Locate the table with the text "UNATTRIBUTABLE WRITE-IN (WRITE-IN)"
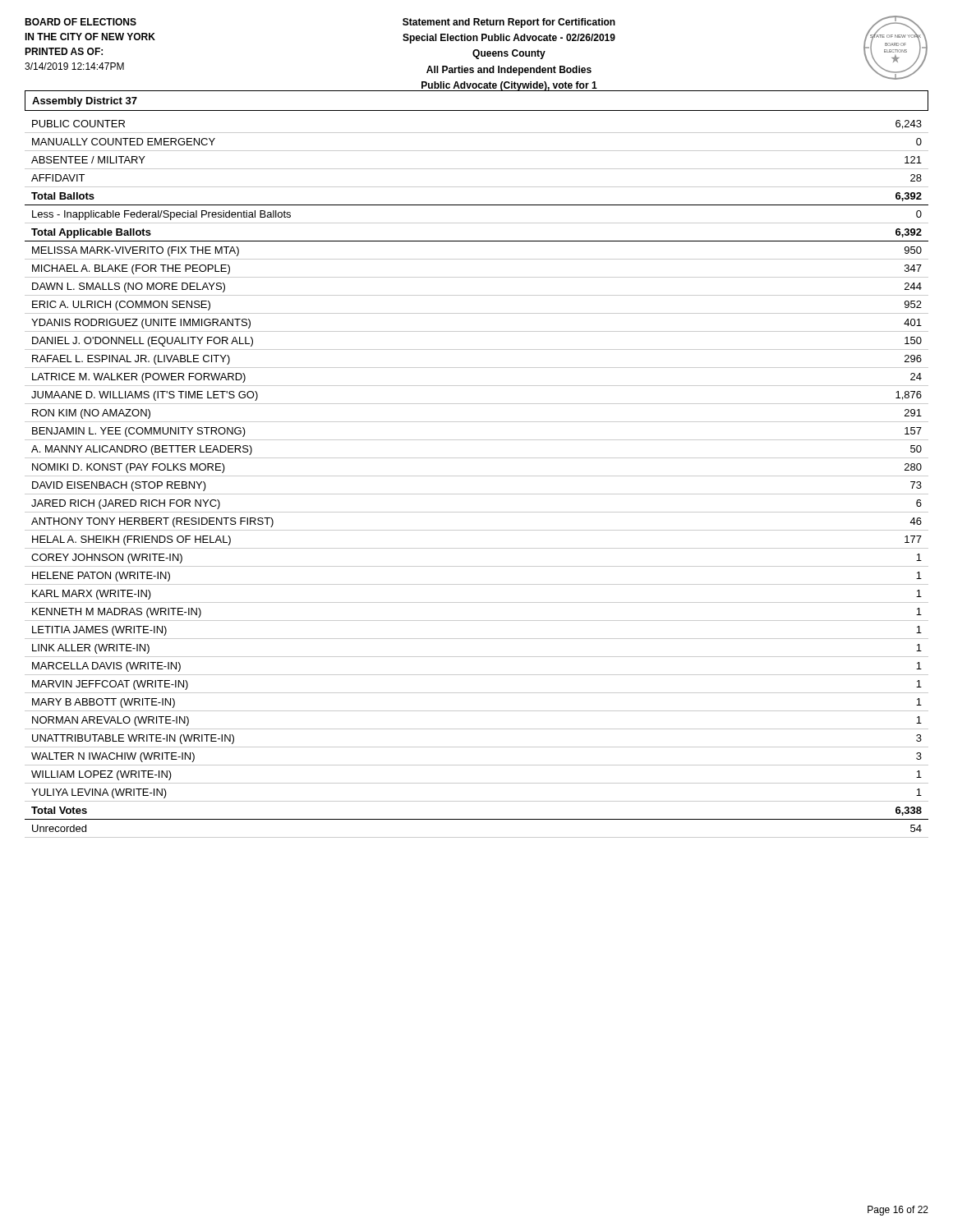Screen dimensions: 1232x953 tap(476, 476)
